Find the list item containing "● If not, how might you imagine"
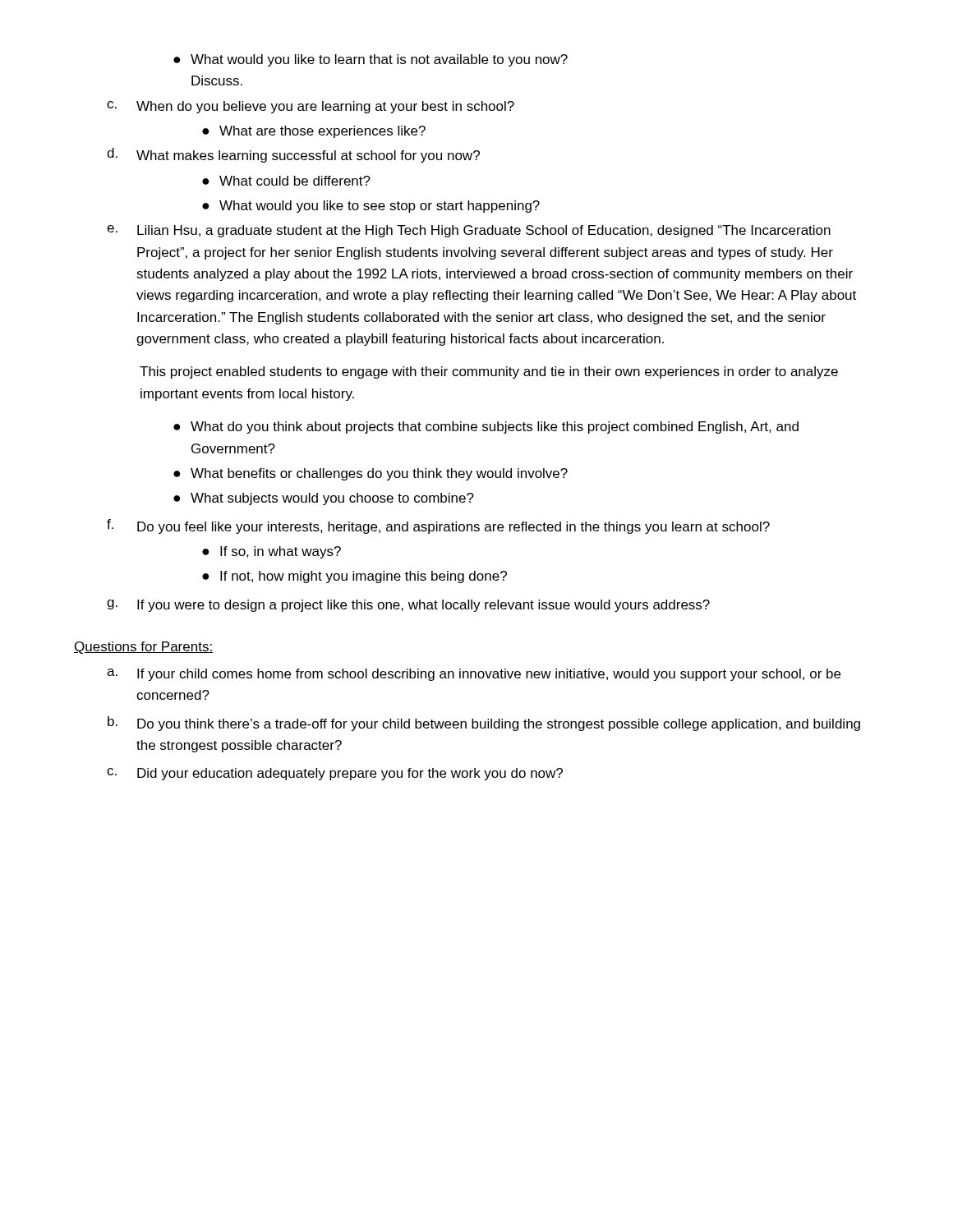The width and height of the screenshot is (953, 1232). click(354, 577)
